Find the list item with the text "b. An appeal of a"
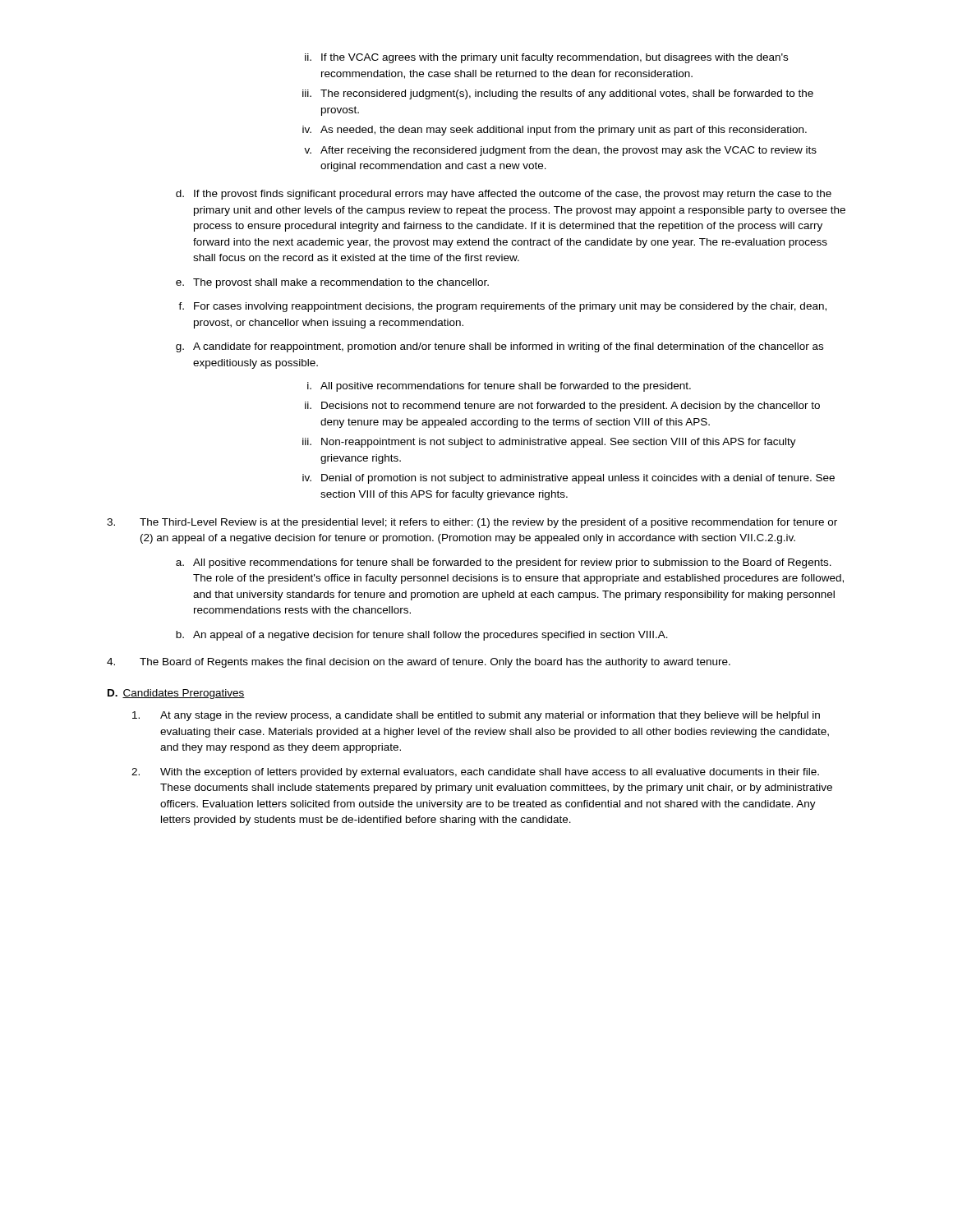The height and width of the screenshot is (1232, 953). [505, 635]
